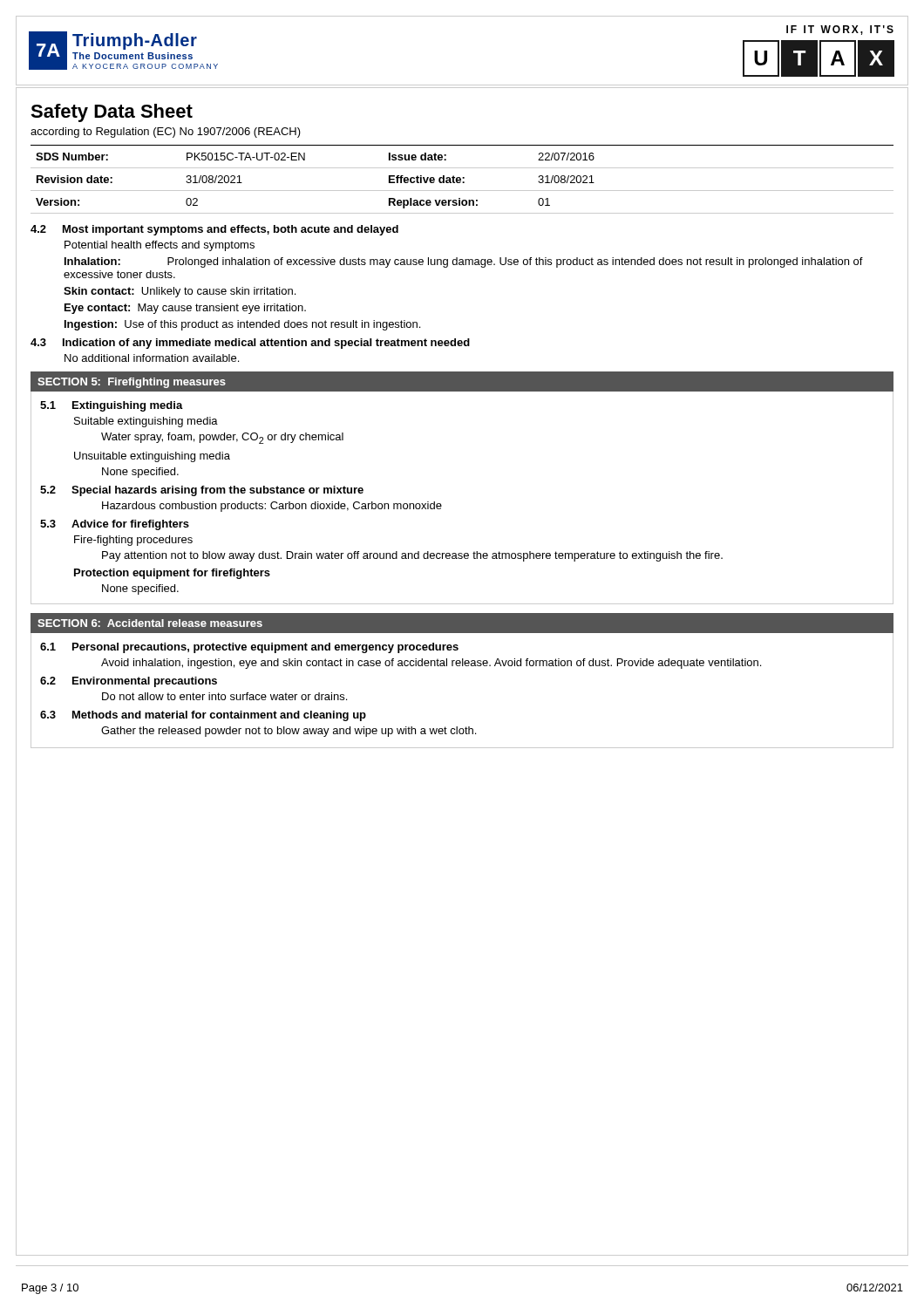Viewport: 924px width, 1308px height.
Task: Click on the block starting "Safety Data Sheet"
Action: (112, 111)
